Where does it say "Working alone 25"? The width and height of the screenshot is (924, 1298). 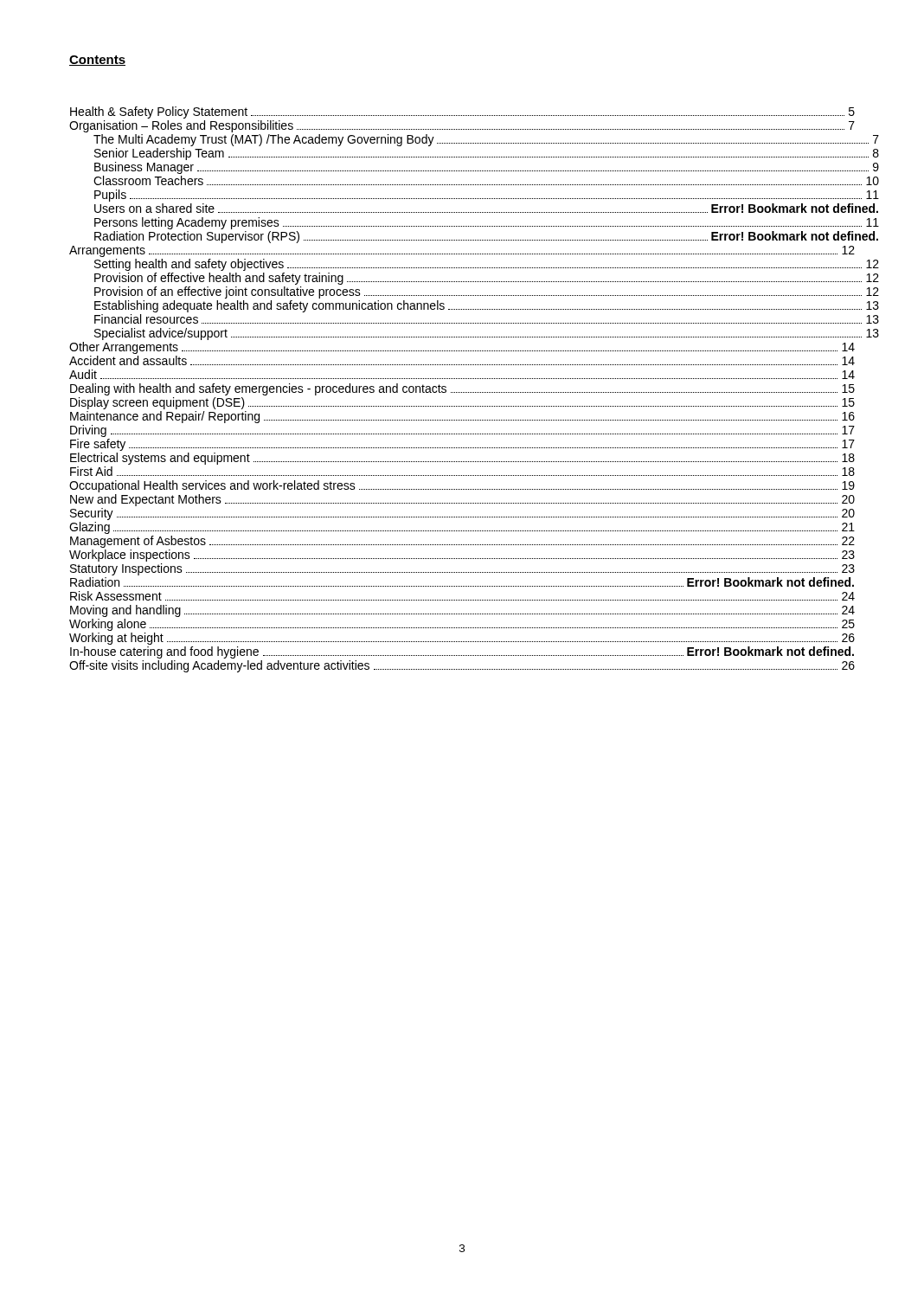point(462,624)
